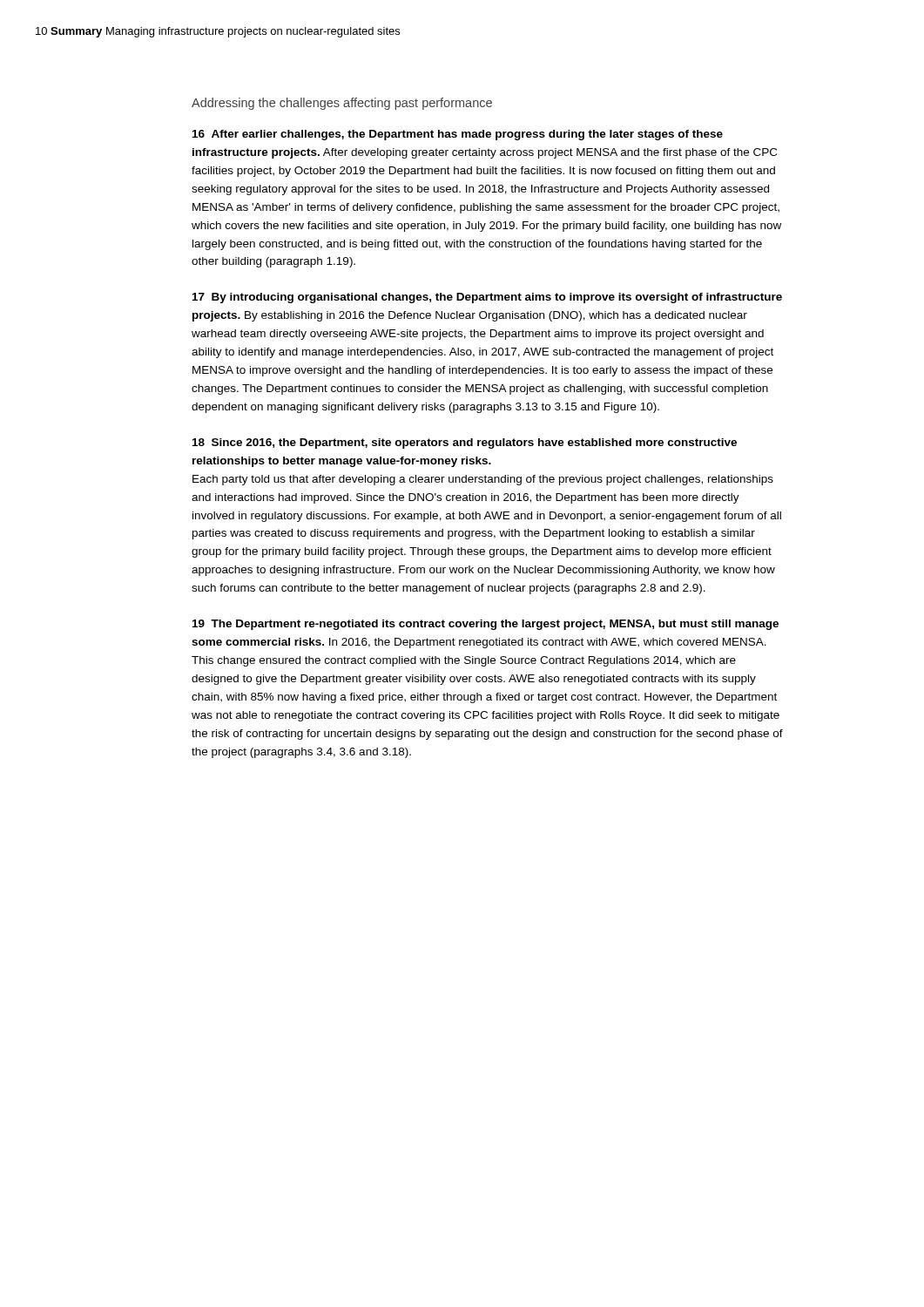Click on the text starting "18 Since 2016, the Department,"
This screenshot has height=1307, width=924.
487,515
